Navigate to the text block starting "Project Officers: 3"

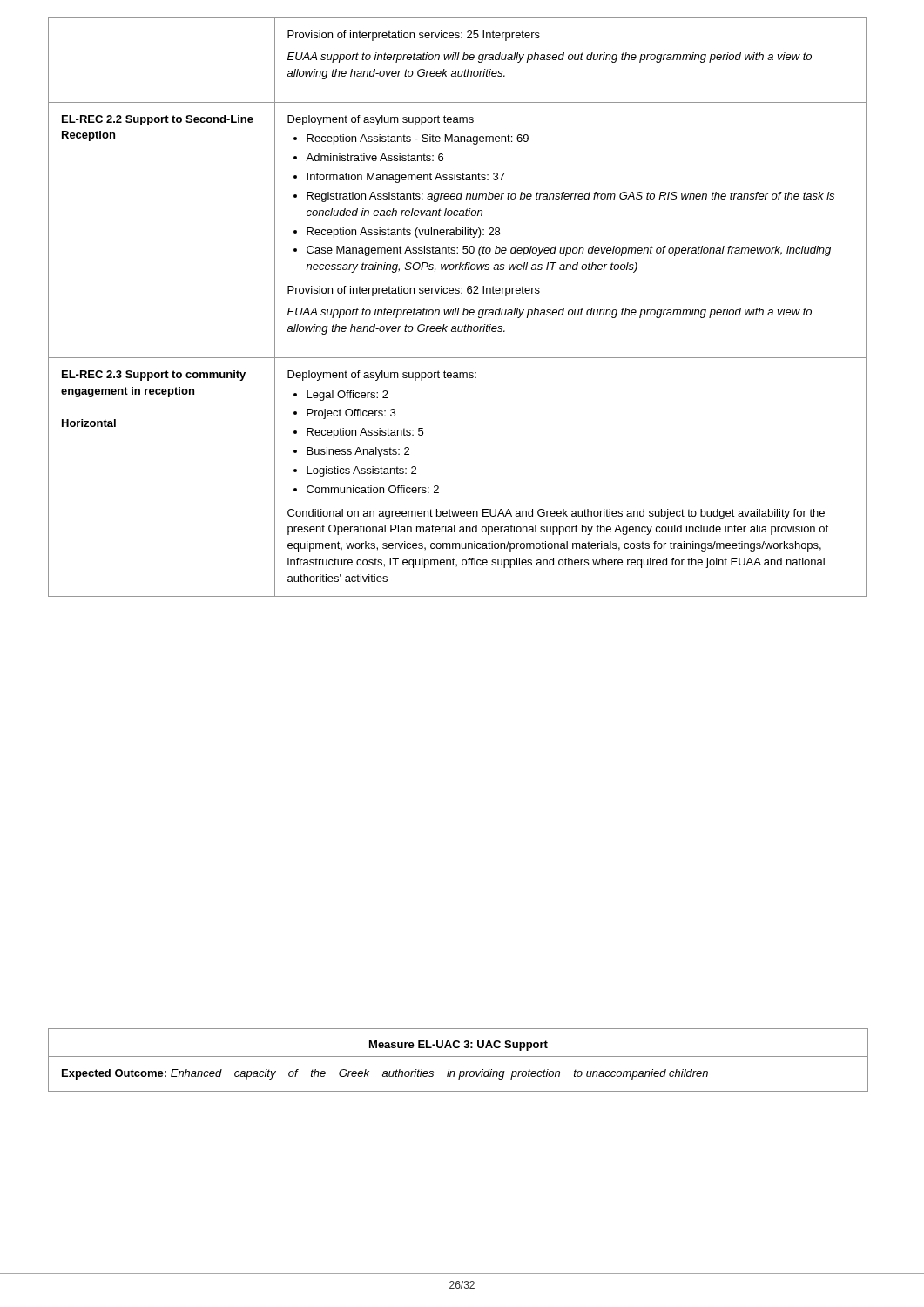pyautogui.click(x=351, y=413)
